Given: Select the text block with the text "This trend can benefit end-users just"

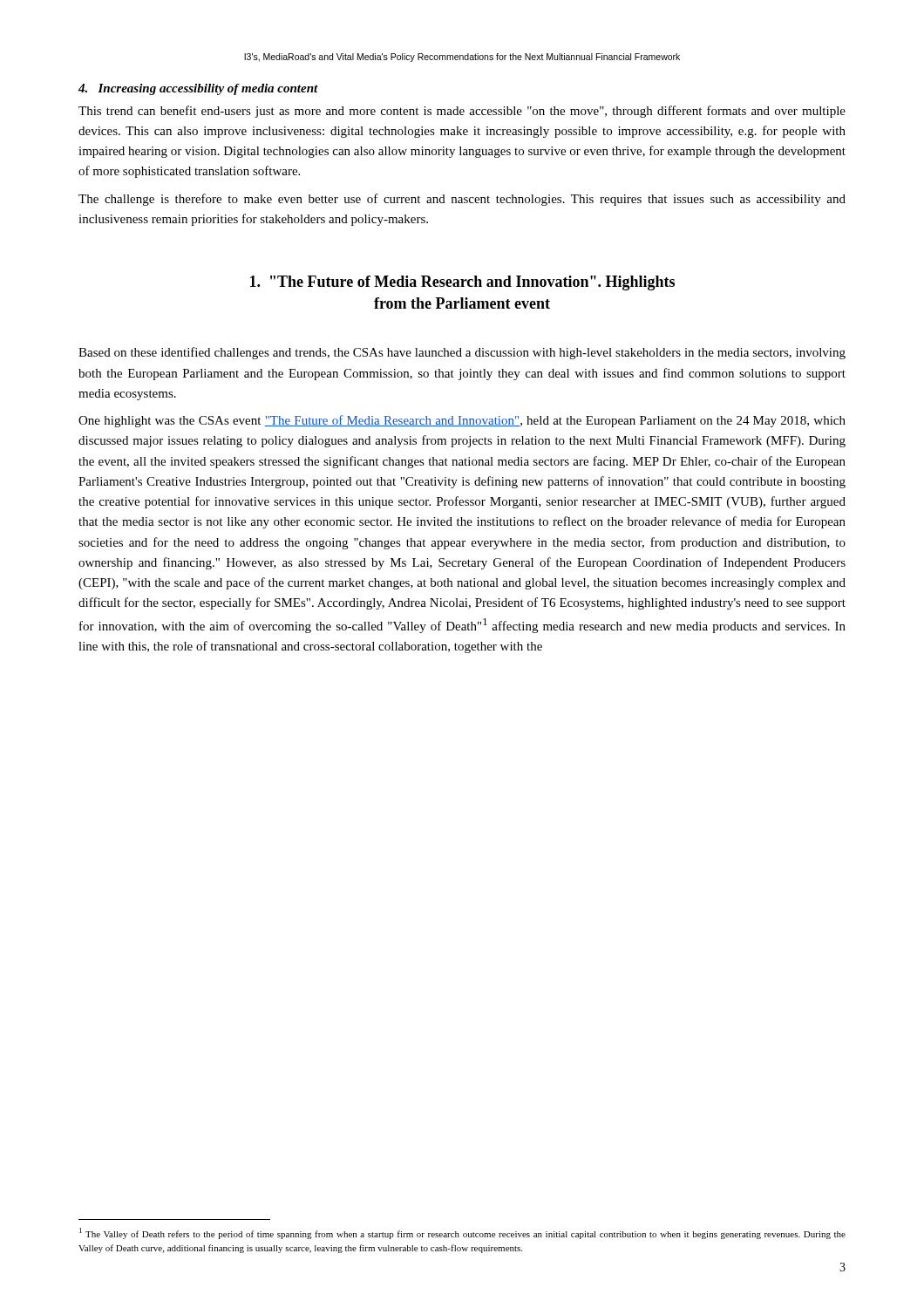Looking at the screenshot, I should coord(462,141).
